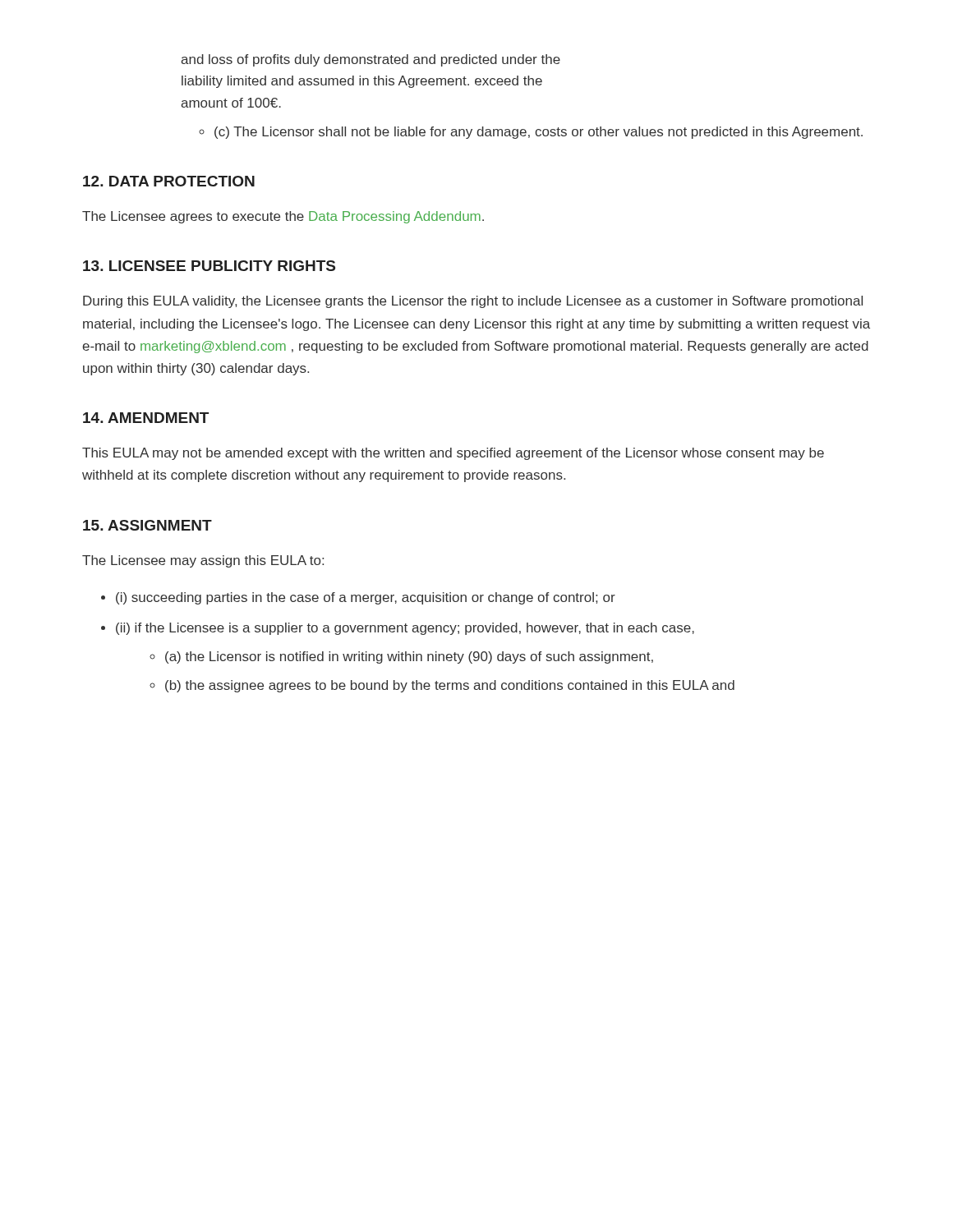Select the text block that reads "The Licensee may assign"
This screenshot has width=953, height=1232.
(x=204, y=560)
